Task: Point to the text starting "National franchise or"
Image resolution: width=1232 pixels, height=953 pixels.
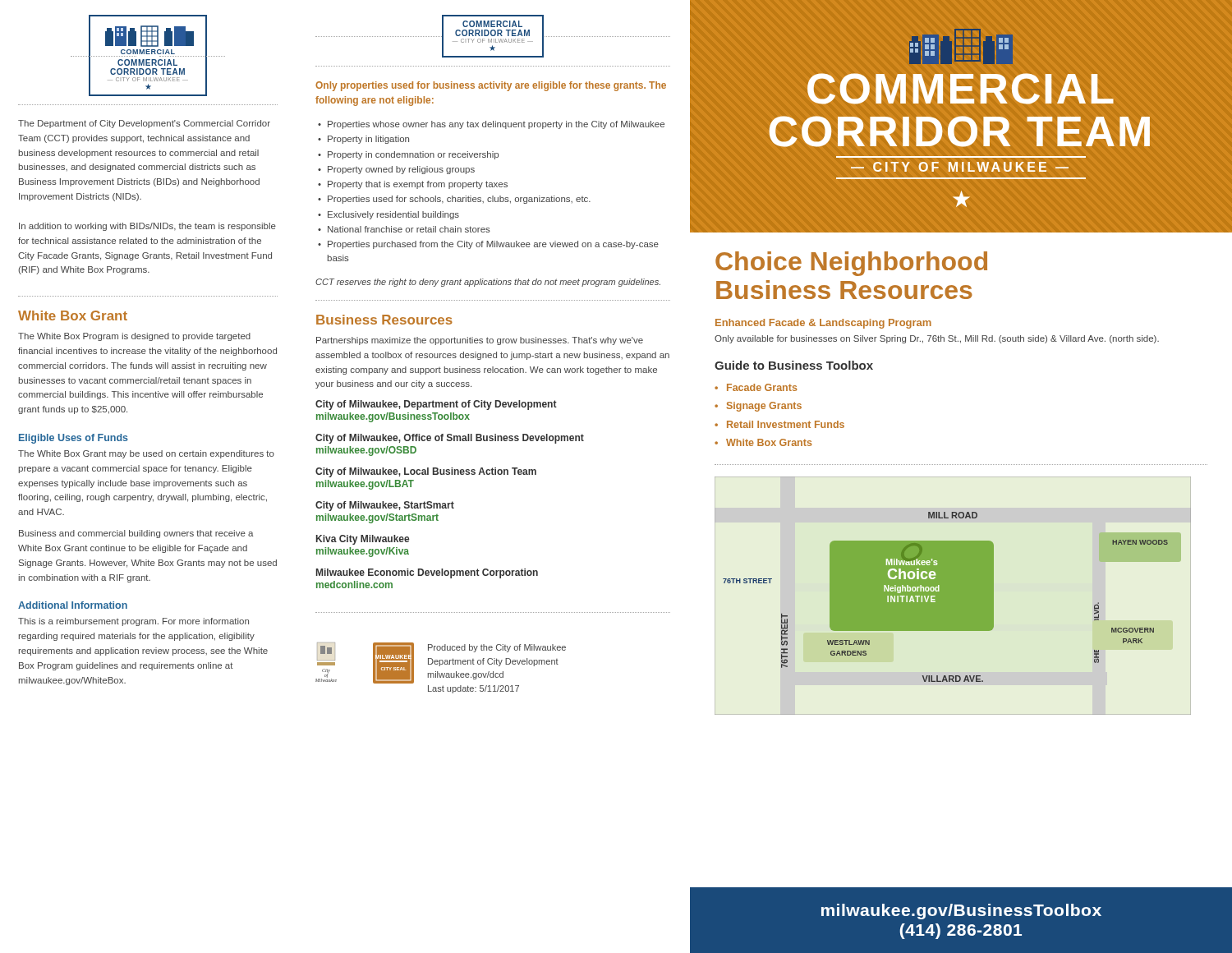Action: (x=409, y=229)
